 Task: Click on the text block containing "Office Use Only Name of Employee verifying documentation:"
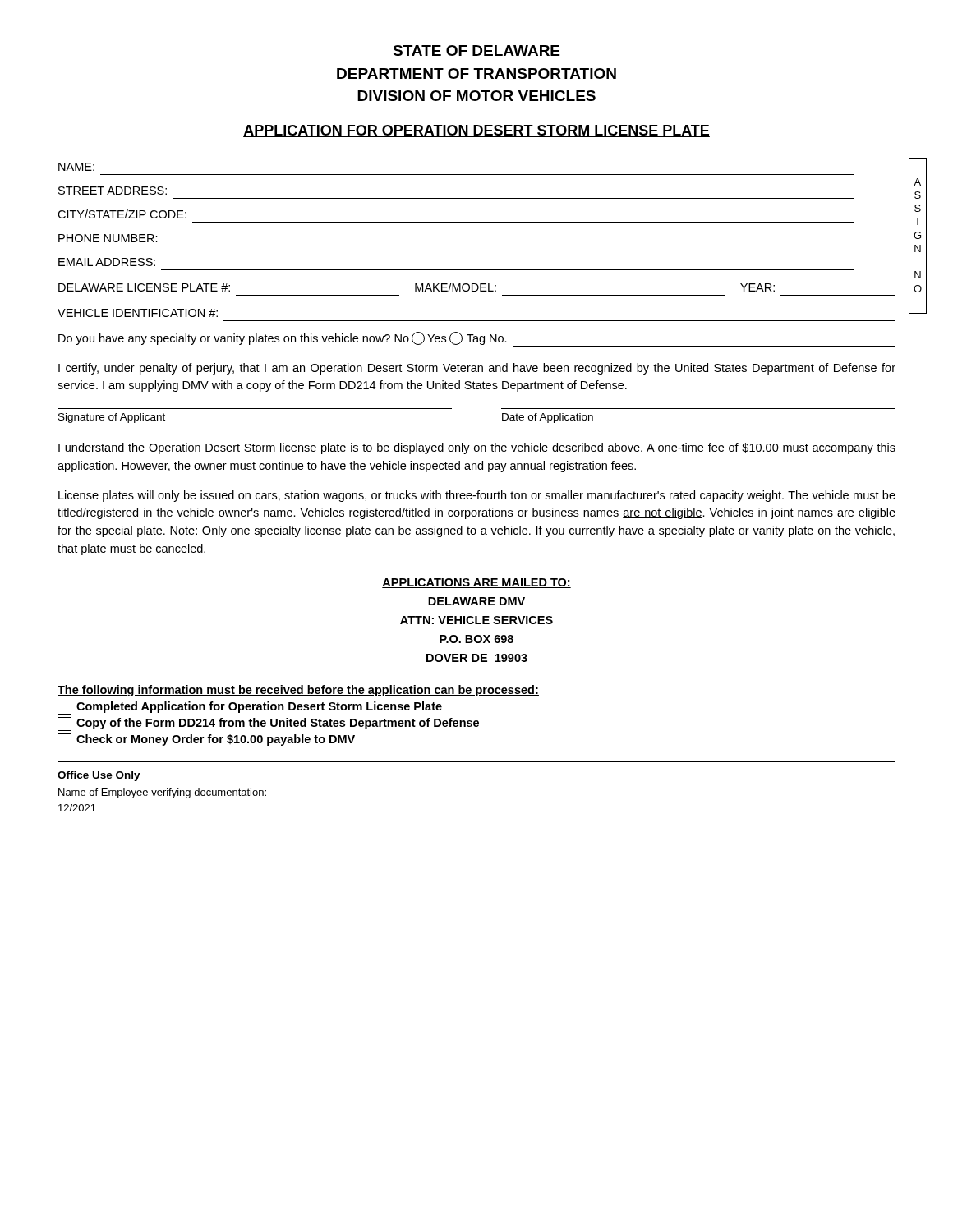476,791
